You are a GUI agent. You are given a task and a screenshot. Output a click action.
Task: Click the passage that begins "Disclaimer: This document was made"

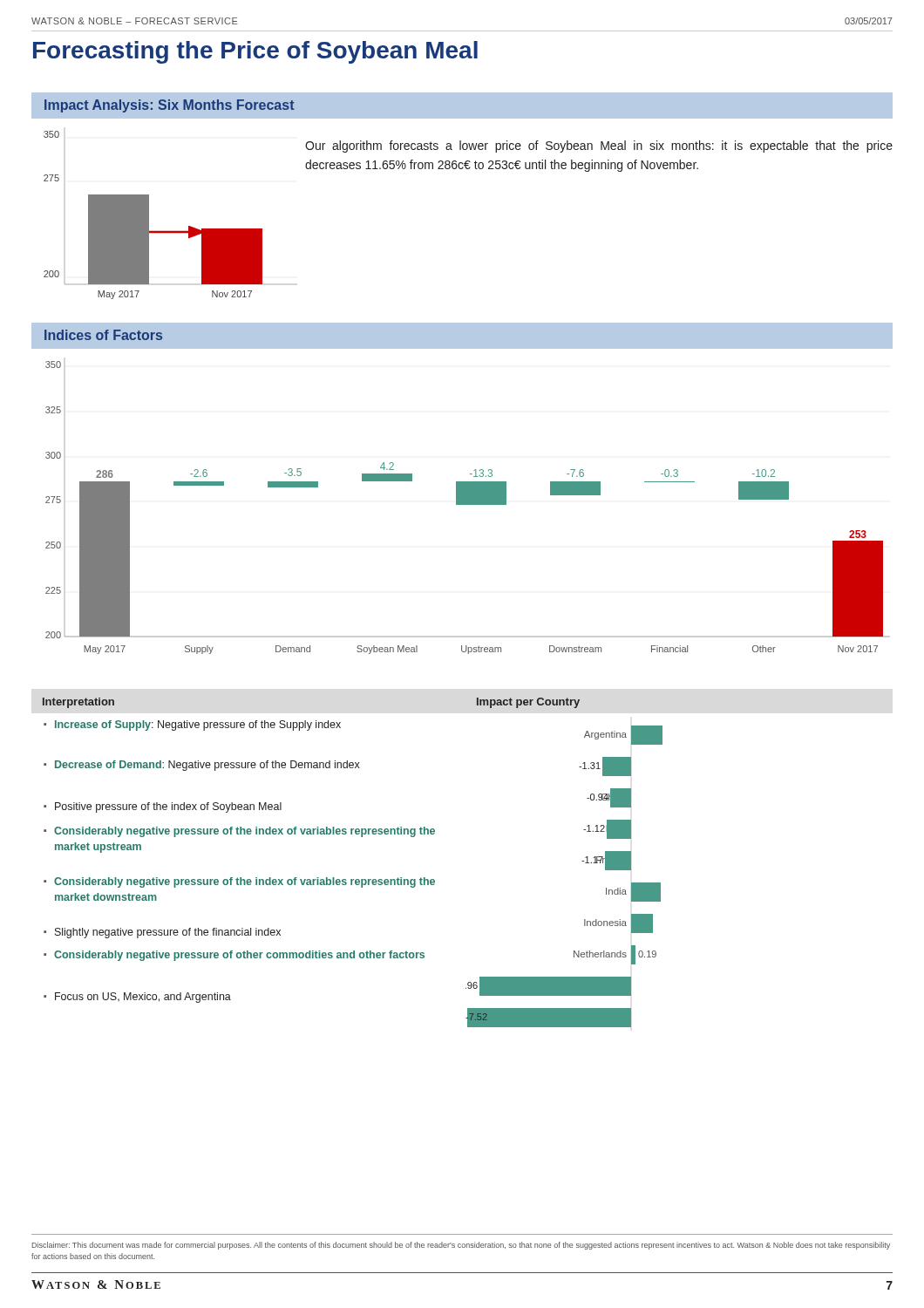[461, 1251]
